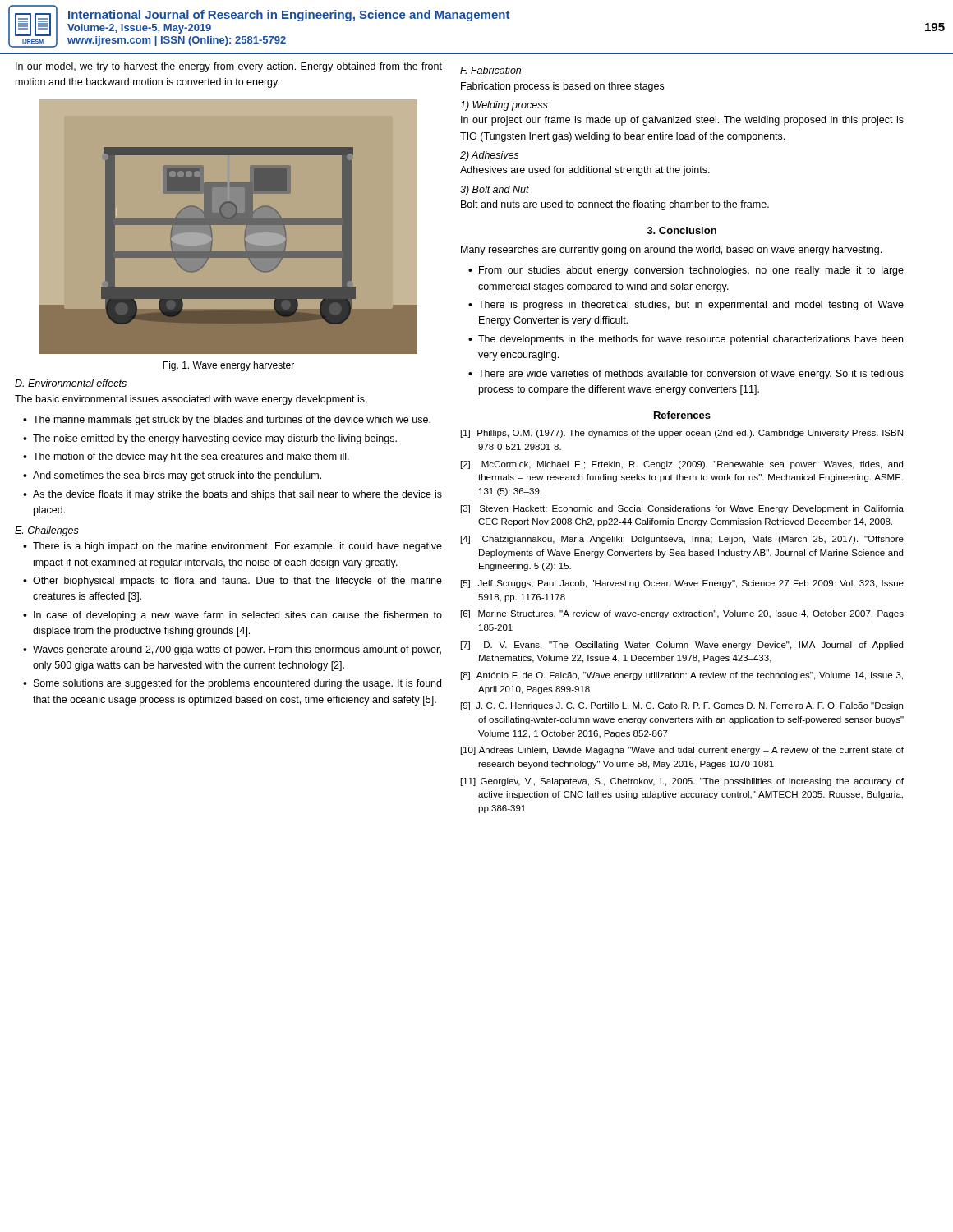The height and width of the screenshot is (1232, 953).
Task: Find the block starting "[11] Georgiev, V.,"
Action: 682,795
